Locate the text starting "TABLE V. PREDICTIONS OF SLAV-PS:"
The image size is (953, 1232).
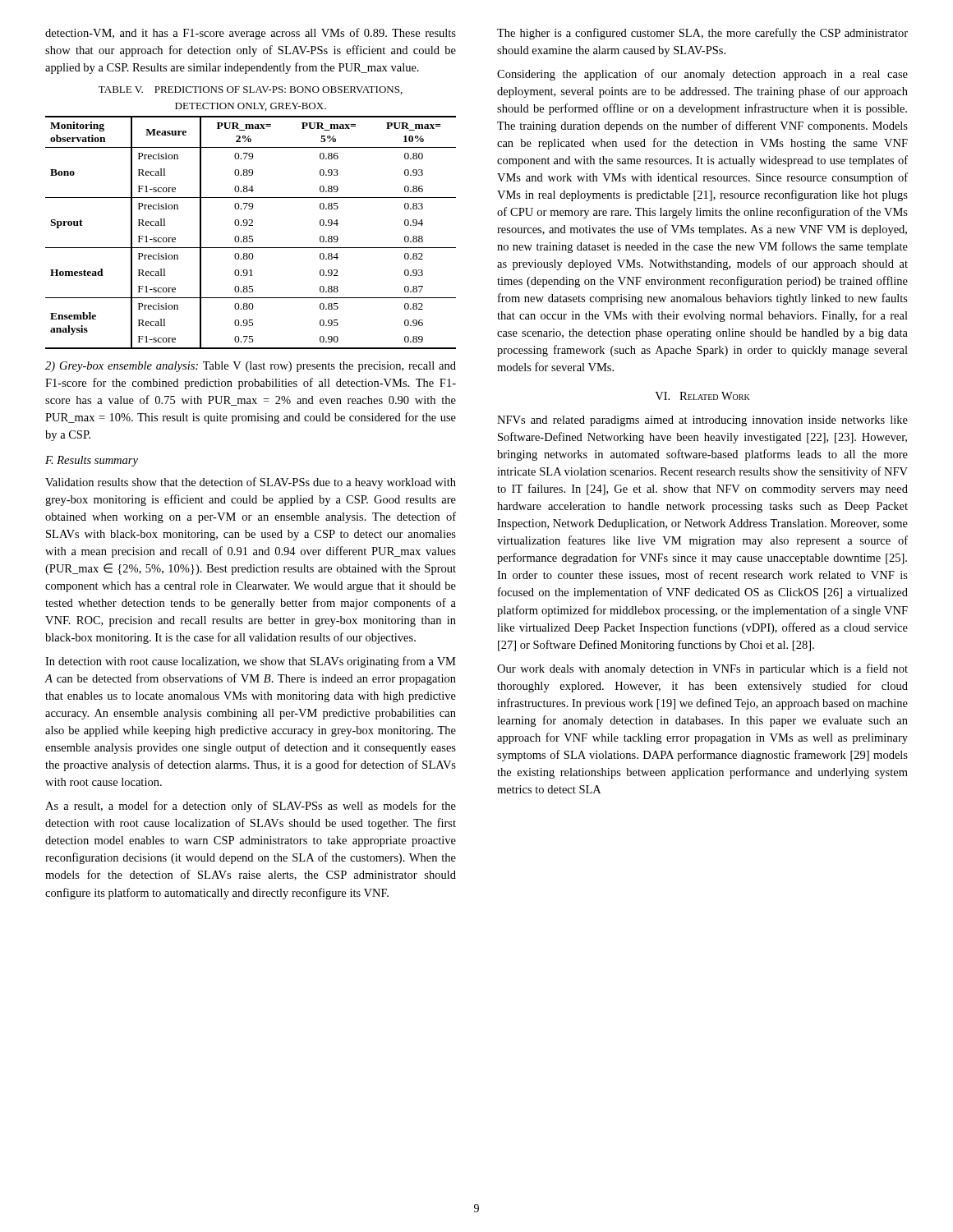coord(251,98)
